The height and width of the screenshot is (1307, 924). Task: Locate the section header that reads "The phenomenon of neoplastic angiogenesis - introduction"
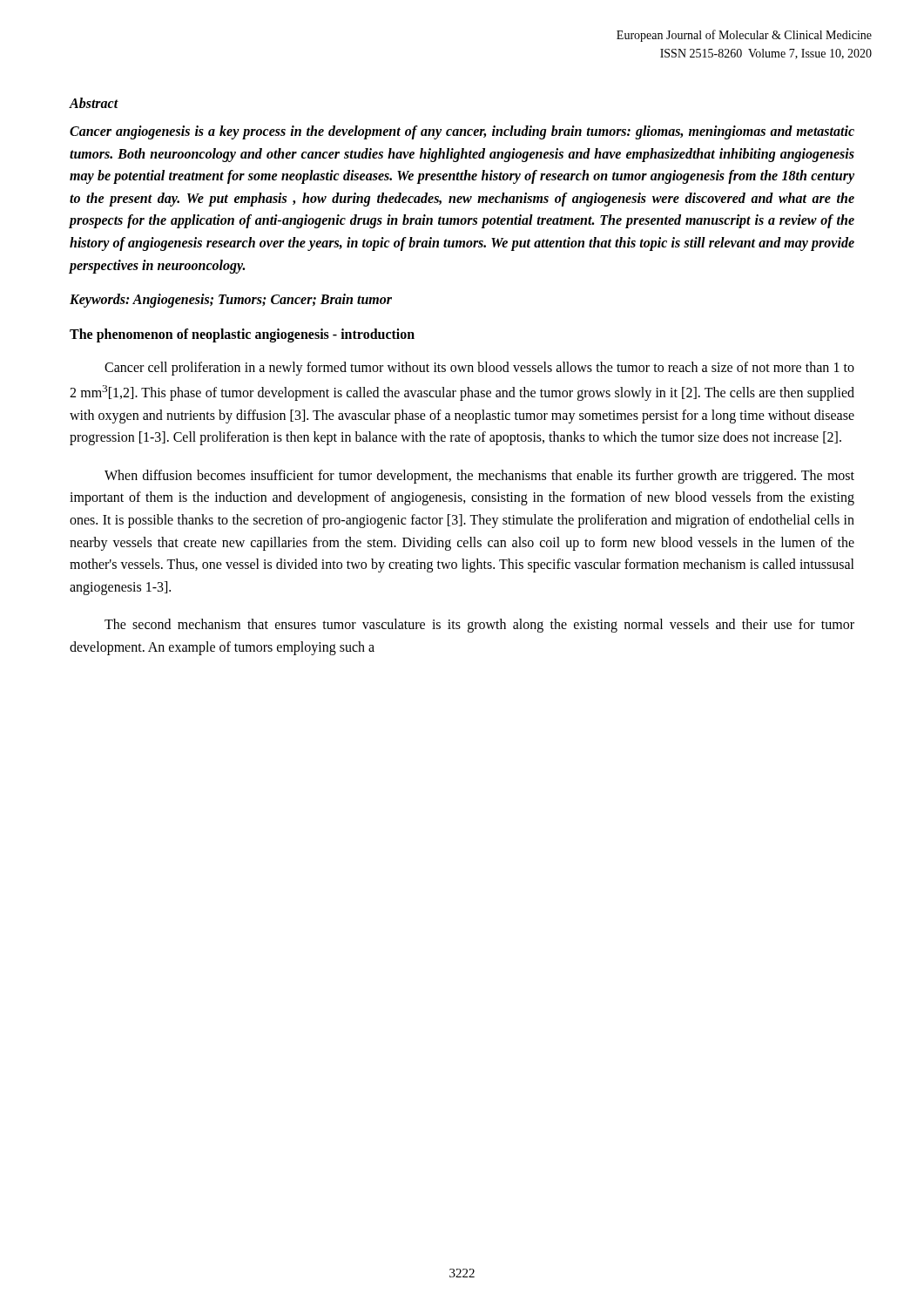point(242,334)
